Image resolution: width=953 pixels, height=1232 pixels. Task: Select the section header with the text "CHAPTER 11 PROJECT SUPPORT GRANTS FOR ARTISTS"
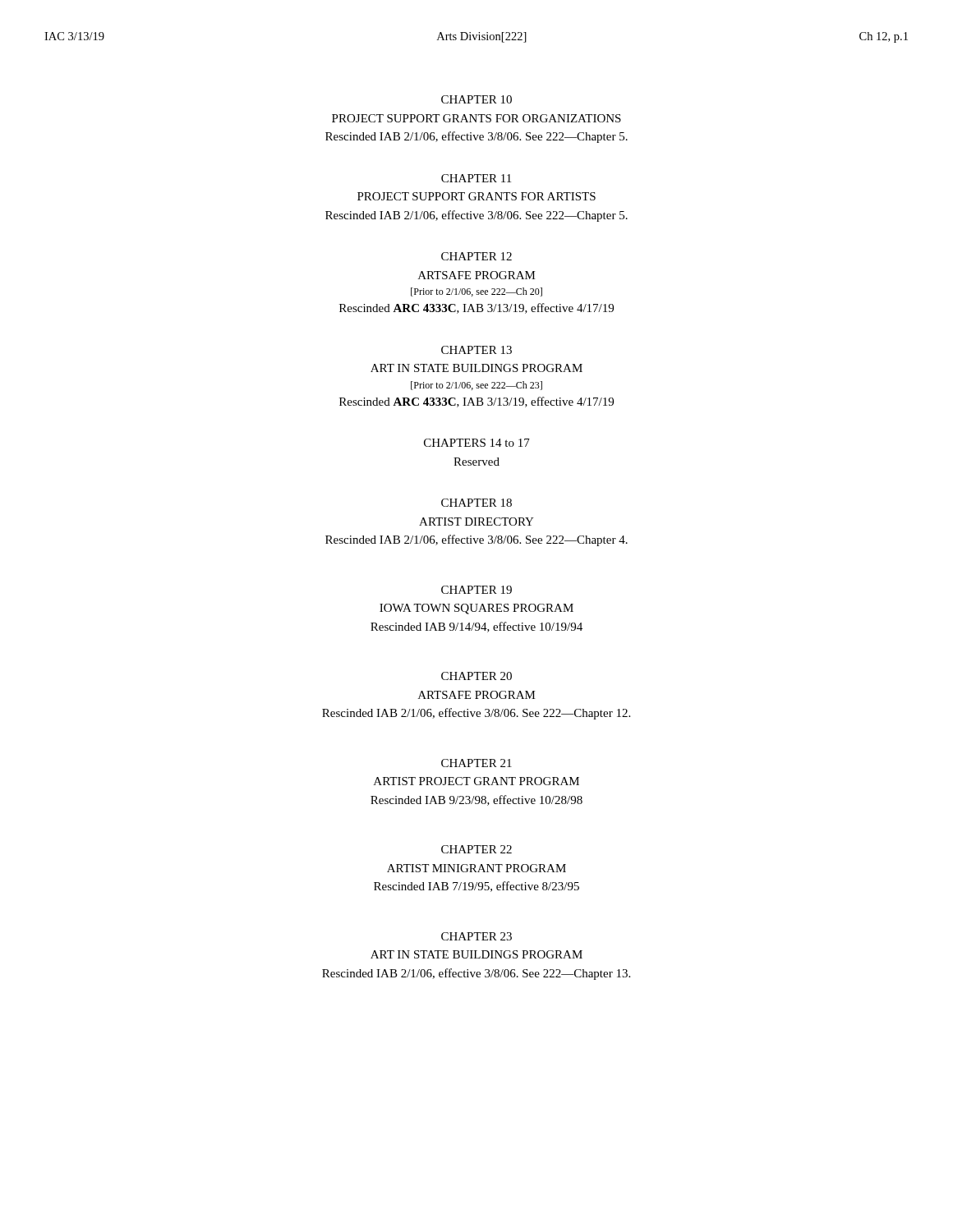click(x=476, y=197)
